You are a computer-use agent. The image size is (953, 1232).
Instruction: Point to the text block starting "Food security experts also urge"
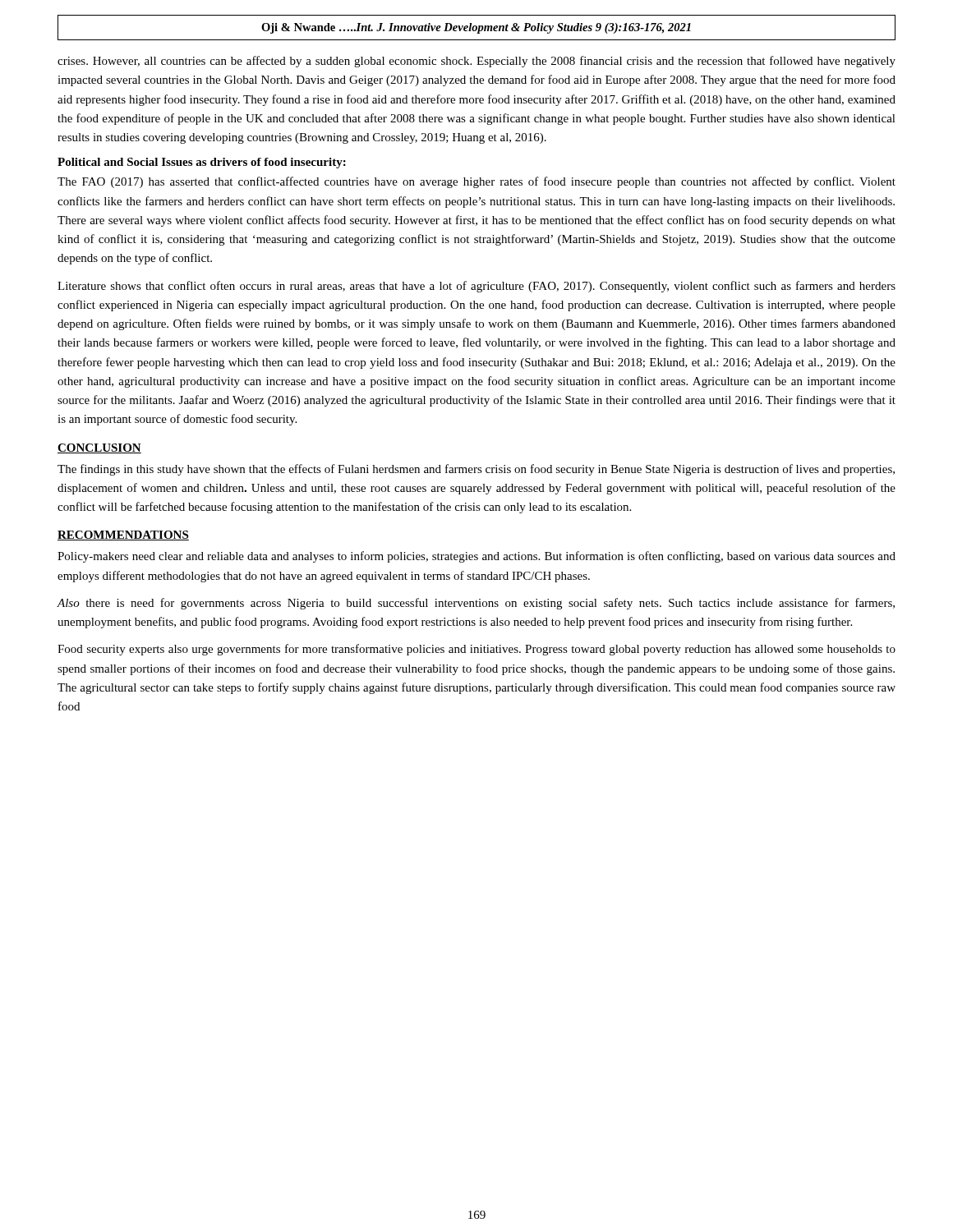[x=476, y=678]
